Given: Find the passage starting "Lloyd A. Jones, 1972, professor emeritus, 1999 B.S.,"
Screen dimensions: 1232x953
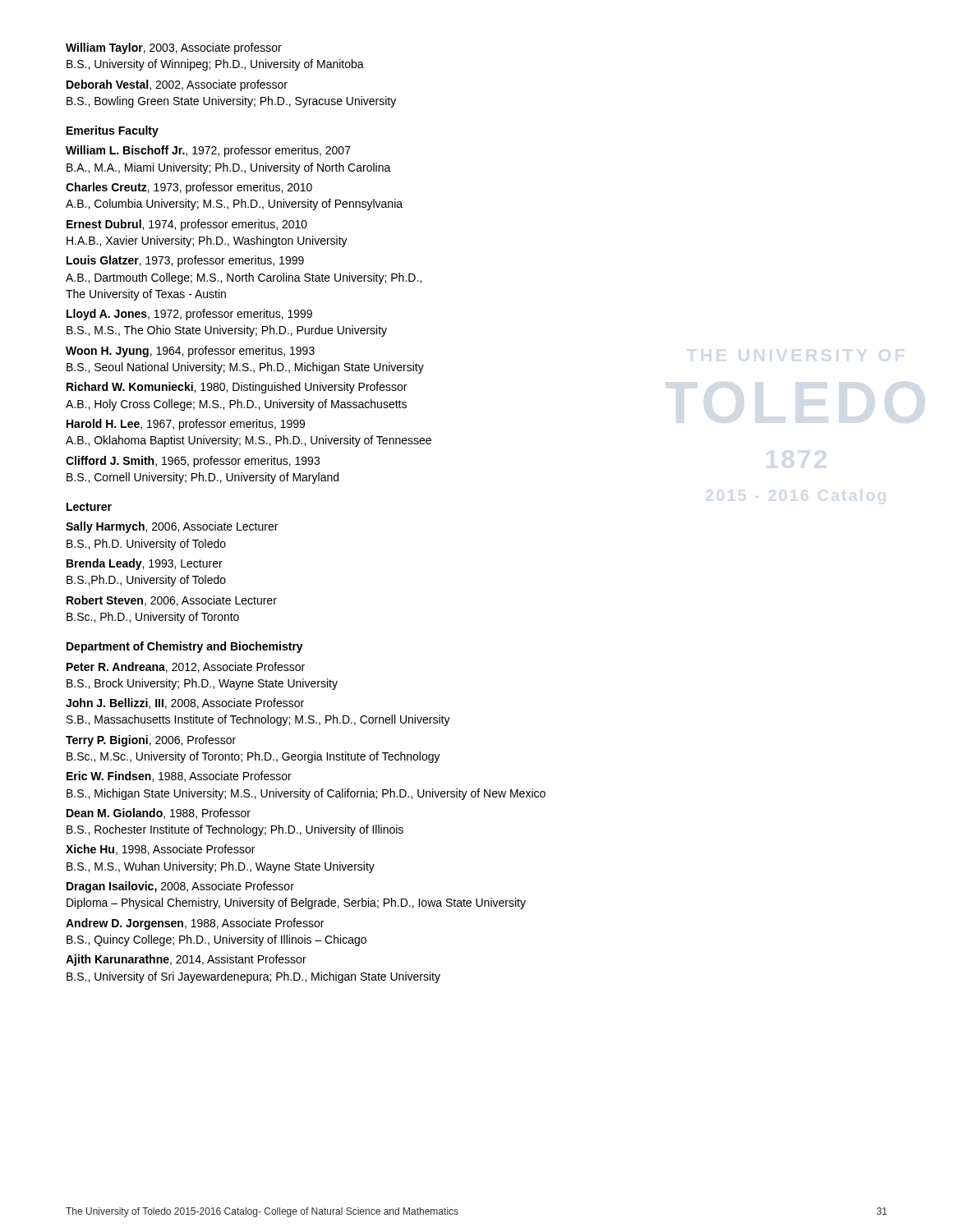Looking at the screenshot, I should [x=189, y=315].
